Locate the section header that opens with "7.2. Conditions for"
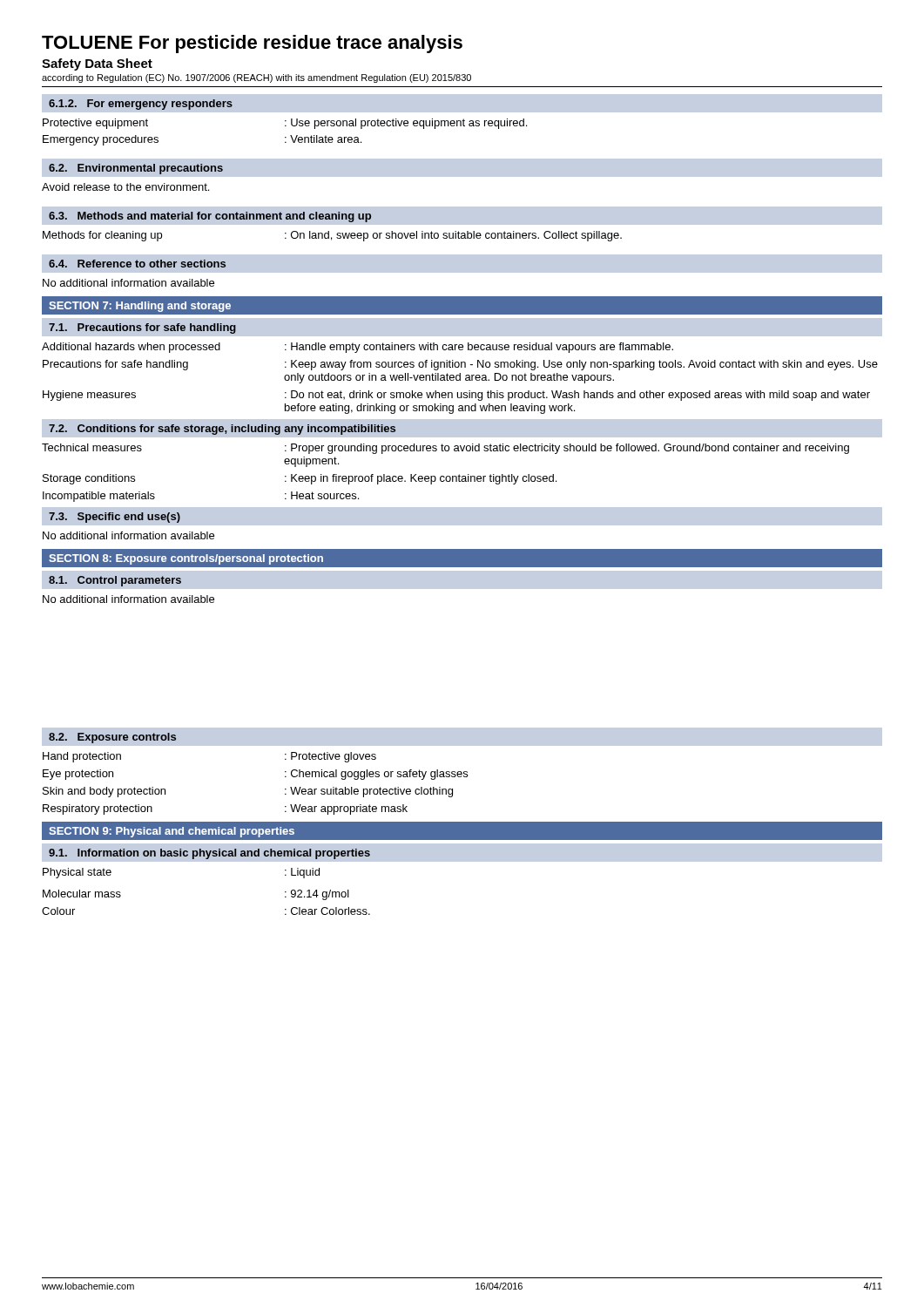 pyautogui.click(x=222, y=428)
